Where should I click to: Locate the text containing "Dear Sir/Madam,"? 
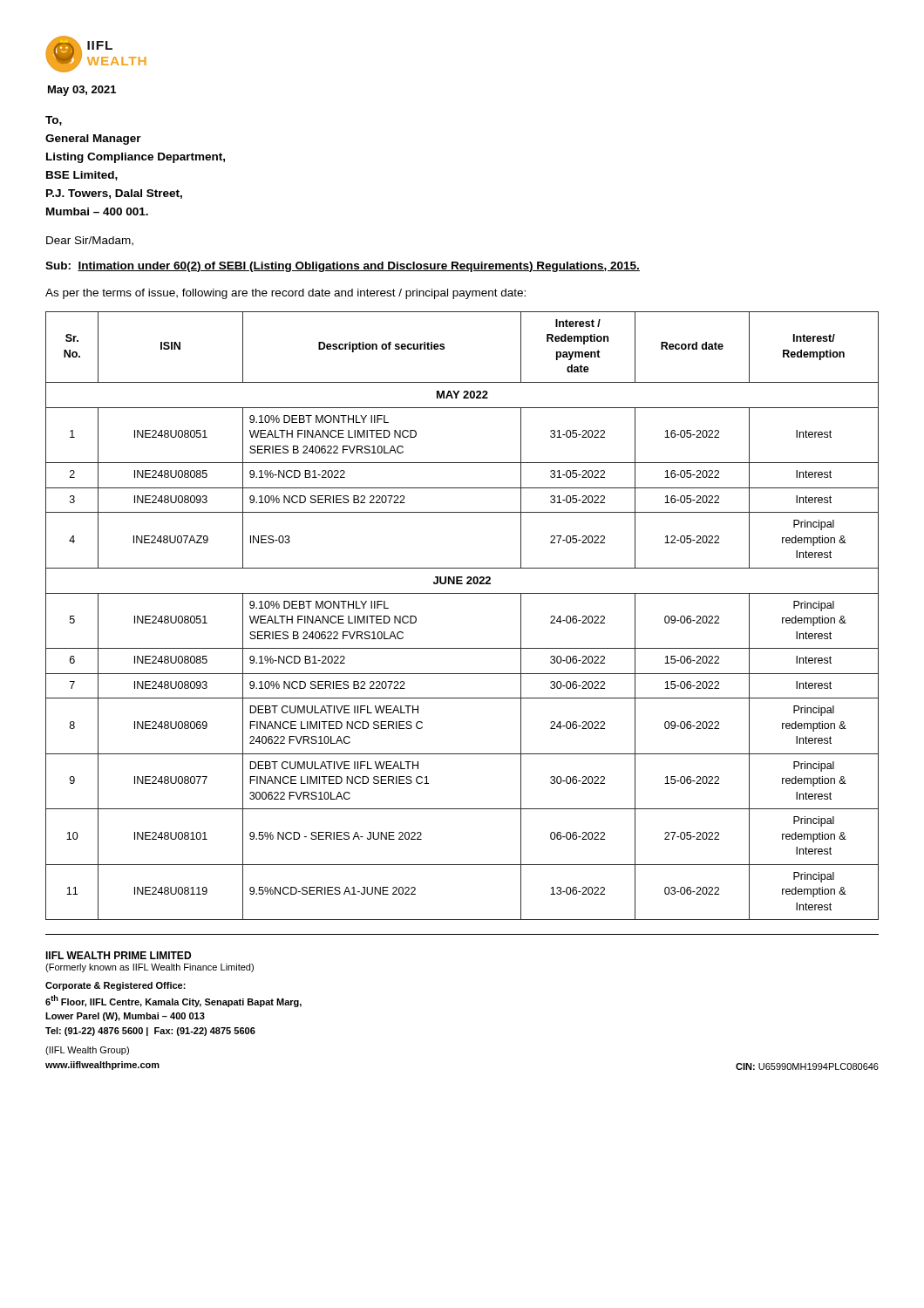(x=90, y=240)
